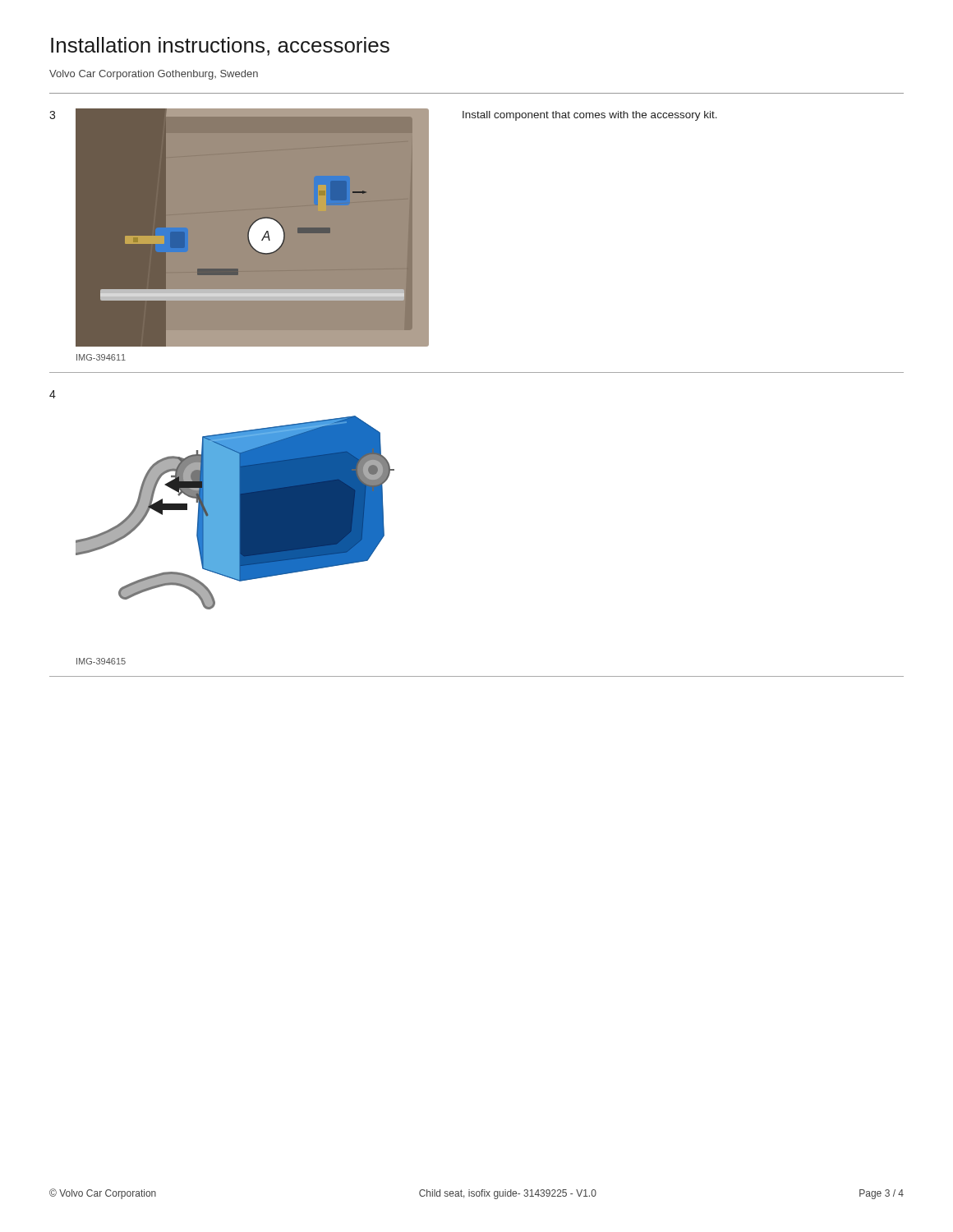Locate the text "Volvo Car Corporation Gothenburg, Sweden"

(x=154, y=74)
